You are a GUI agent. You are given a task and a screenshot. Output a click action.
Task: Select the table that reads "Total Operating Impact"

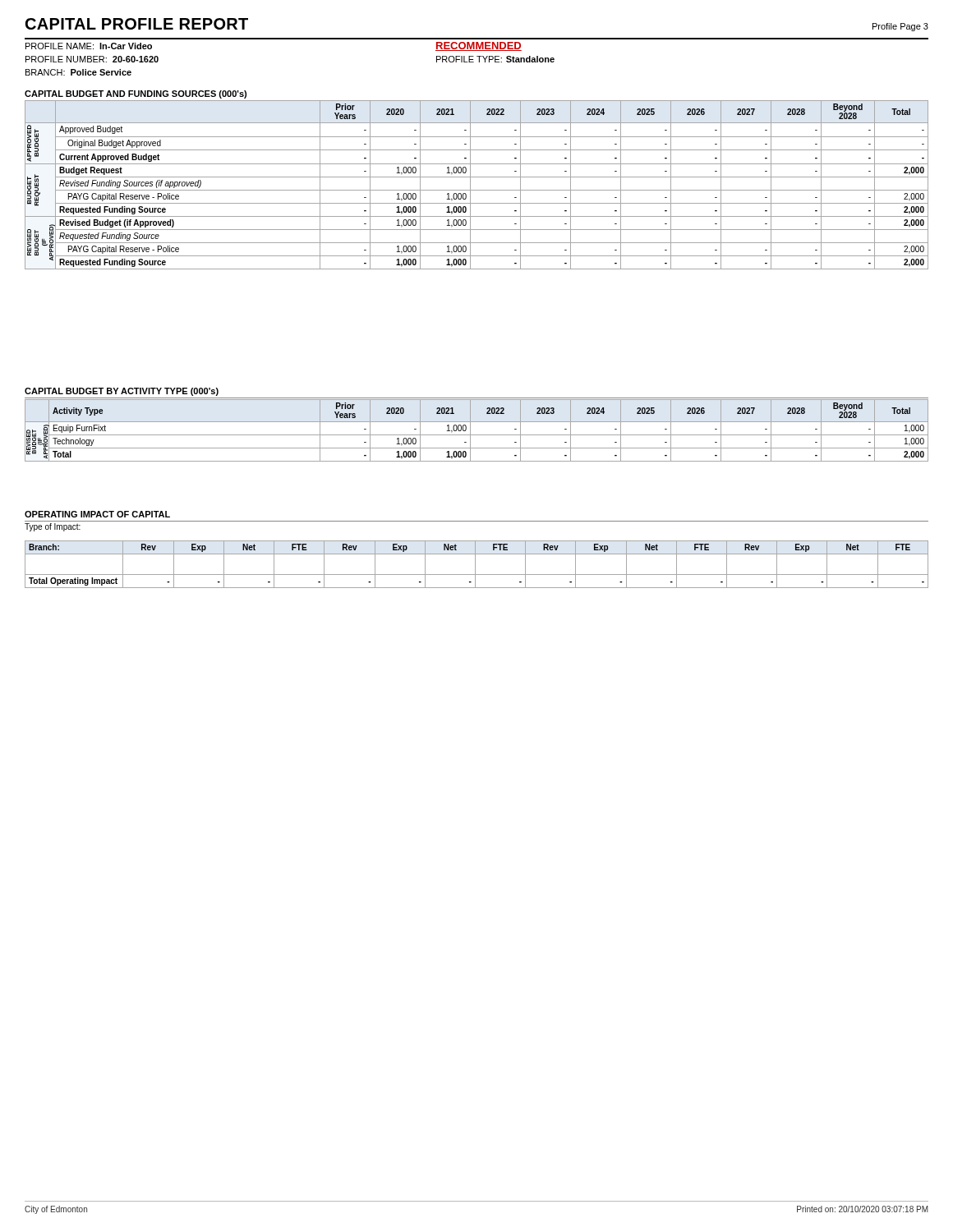point(476,564)
